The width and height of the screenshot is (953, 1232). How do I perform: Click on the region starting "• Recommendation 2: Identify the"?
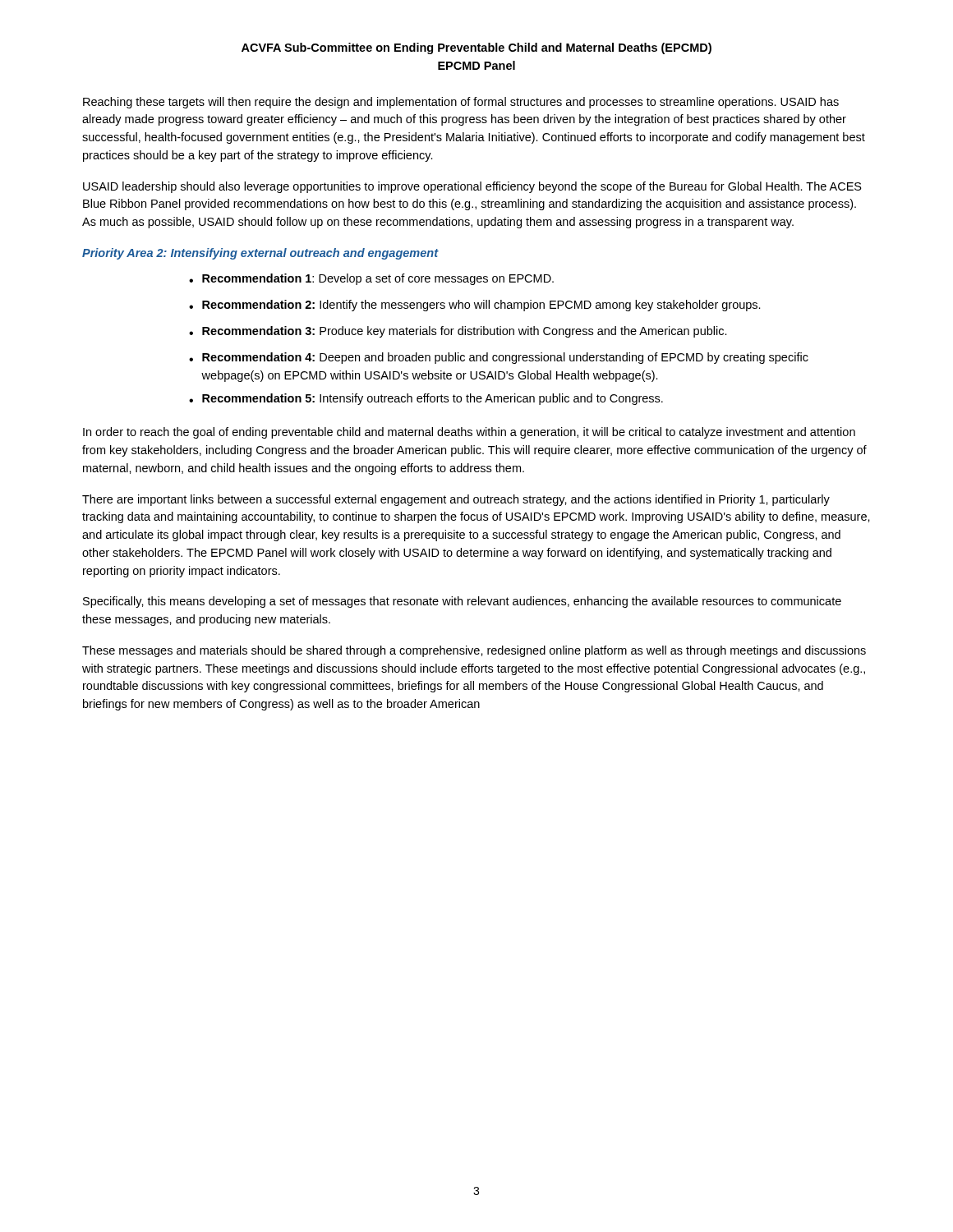click(530, 307)
